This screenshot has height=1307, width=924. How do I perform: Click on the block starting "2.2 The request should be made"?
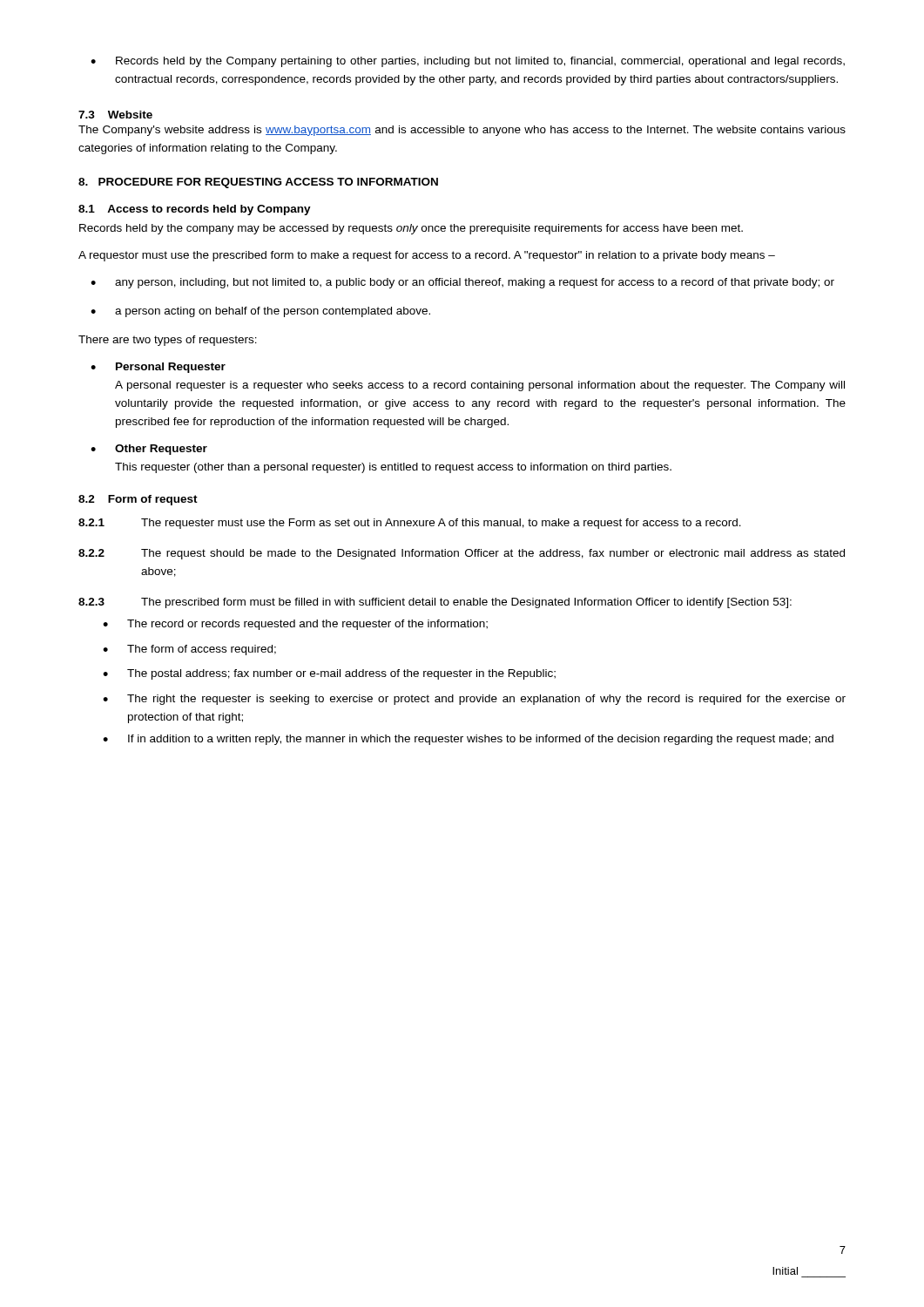462,563
